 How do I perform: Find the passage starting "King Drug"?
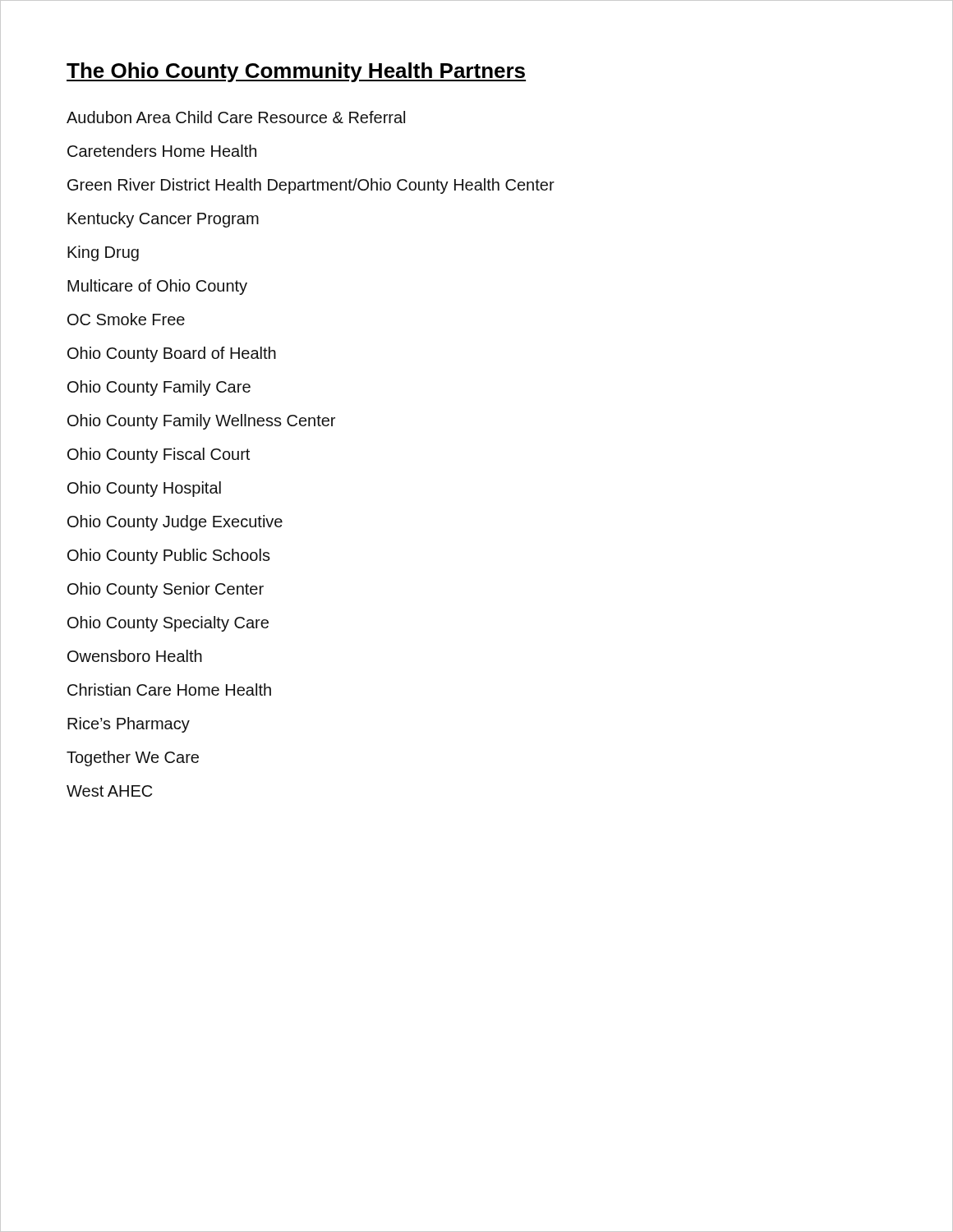pyautogui.click(x=103, y=252)
